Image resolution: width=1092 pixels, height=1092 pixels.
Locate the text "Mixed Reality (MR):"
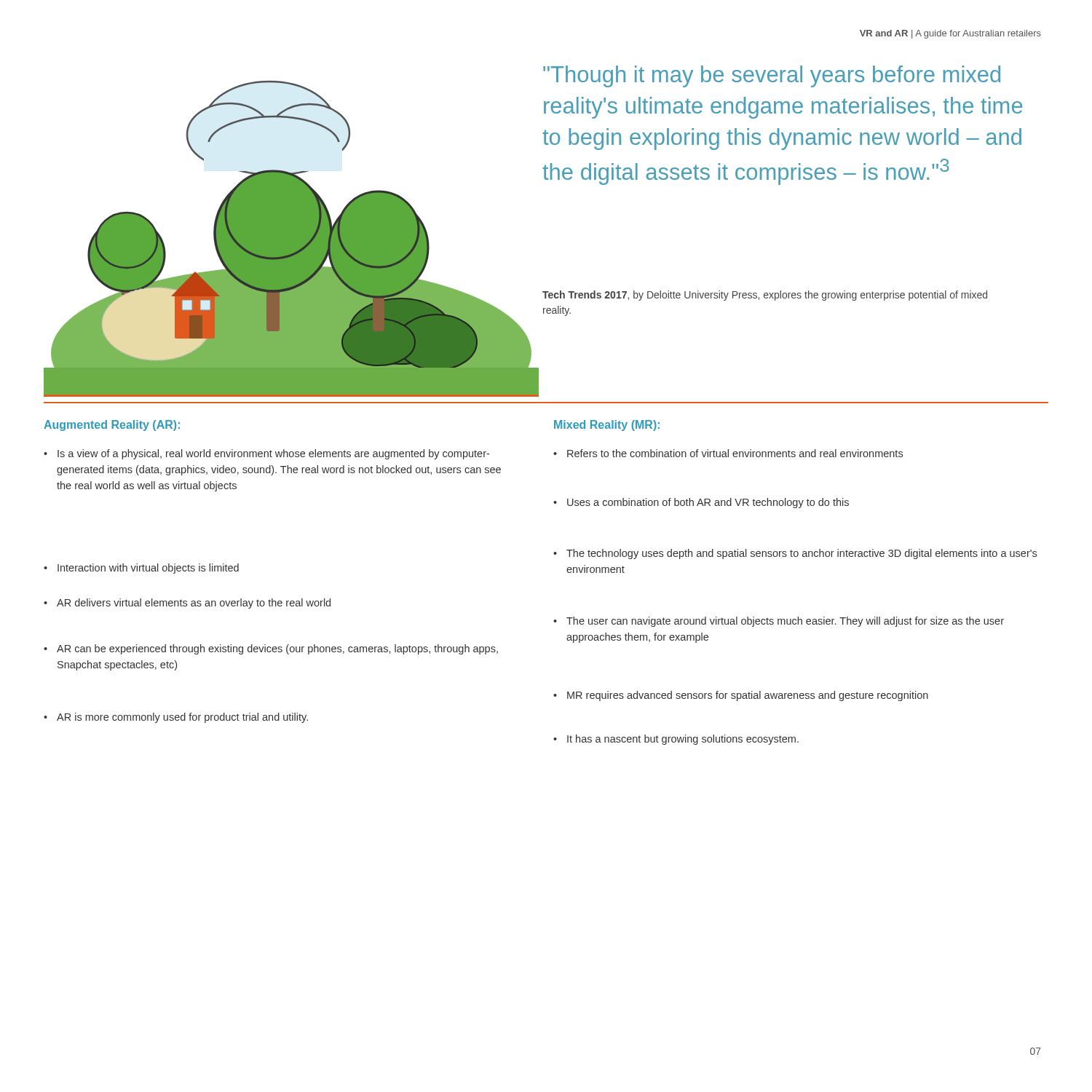607,425
